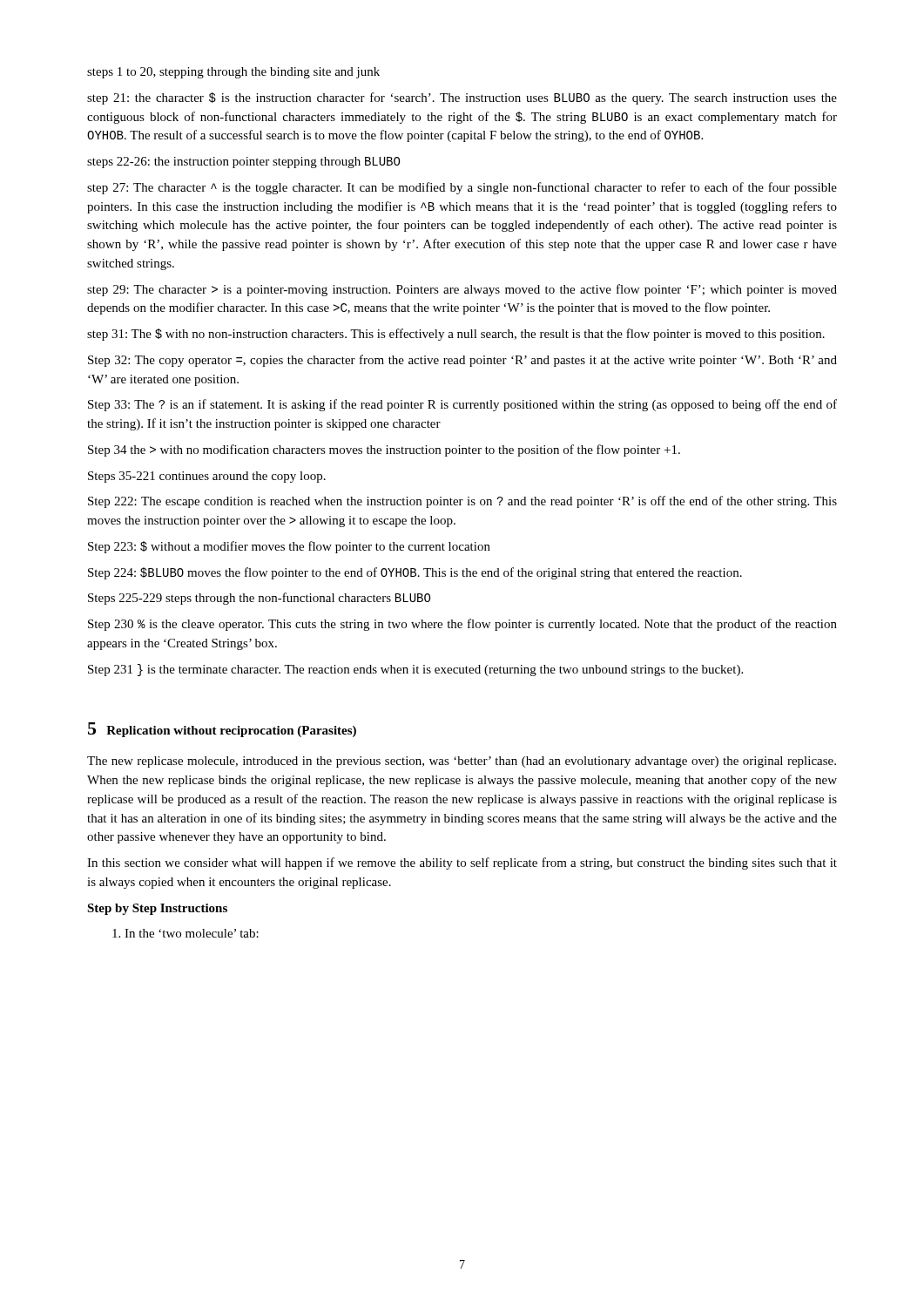Viewport: 924px width, 1307px height.
Task: Point to the text starting "step 27: The"
Action: [462, 226]
